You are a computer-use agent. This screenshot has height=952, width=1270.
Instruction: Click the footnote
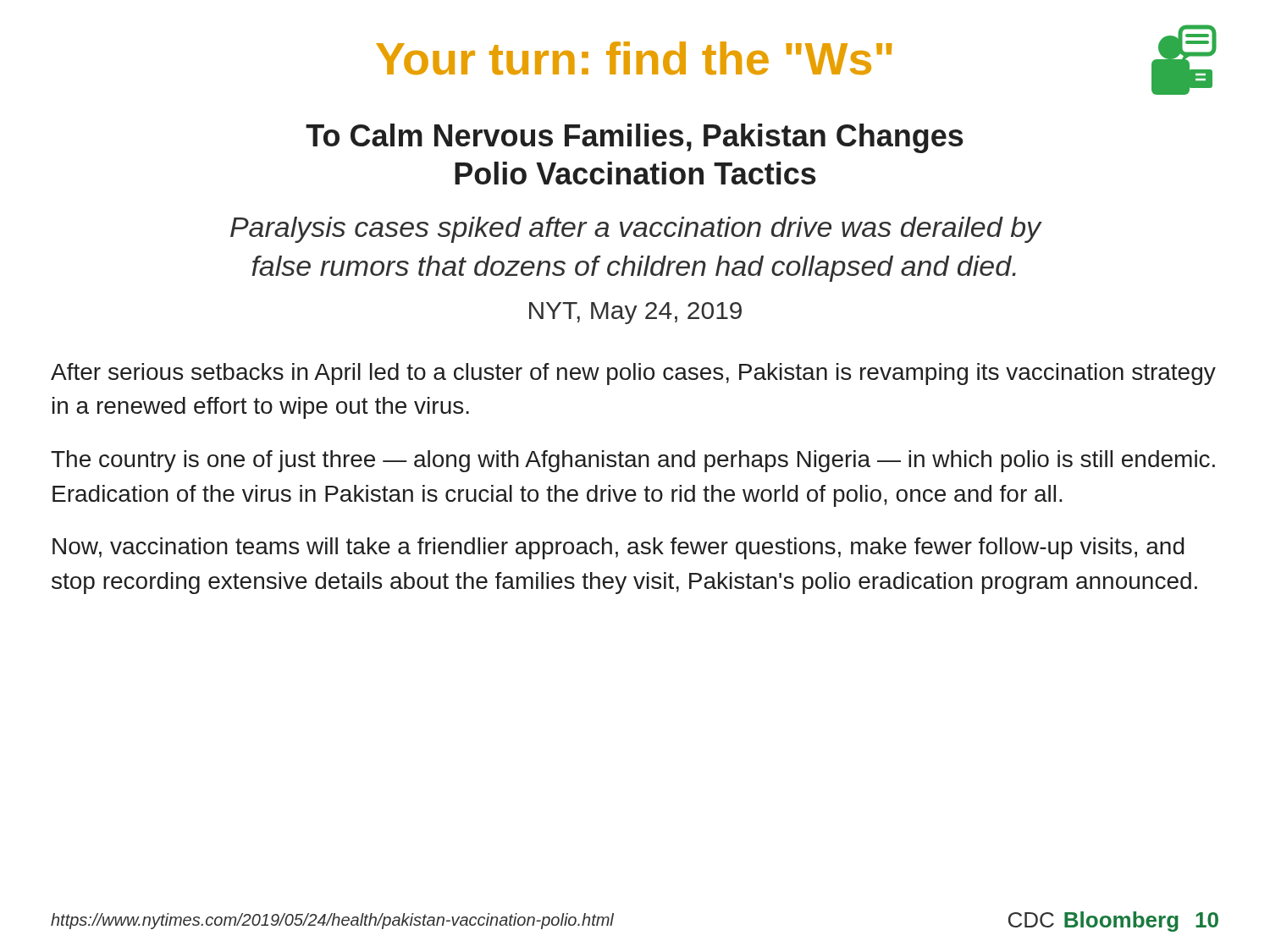(332, 920)
